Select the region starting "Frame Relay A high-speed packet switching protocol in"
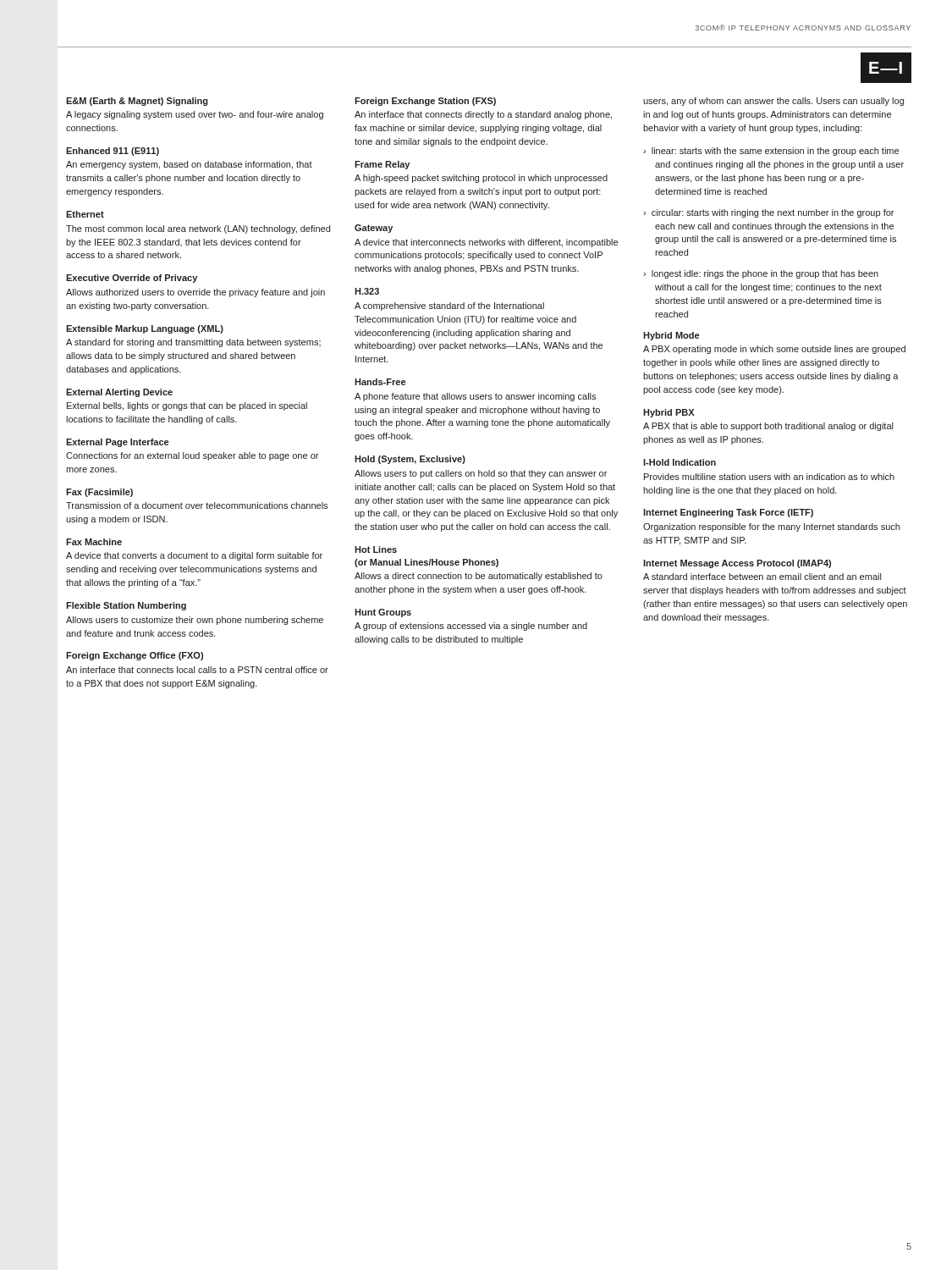The image size is (952, 1270). tap(487, 186)
